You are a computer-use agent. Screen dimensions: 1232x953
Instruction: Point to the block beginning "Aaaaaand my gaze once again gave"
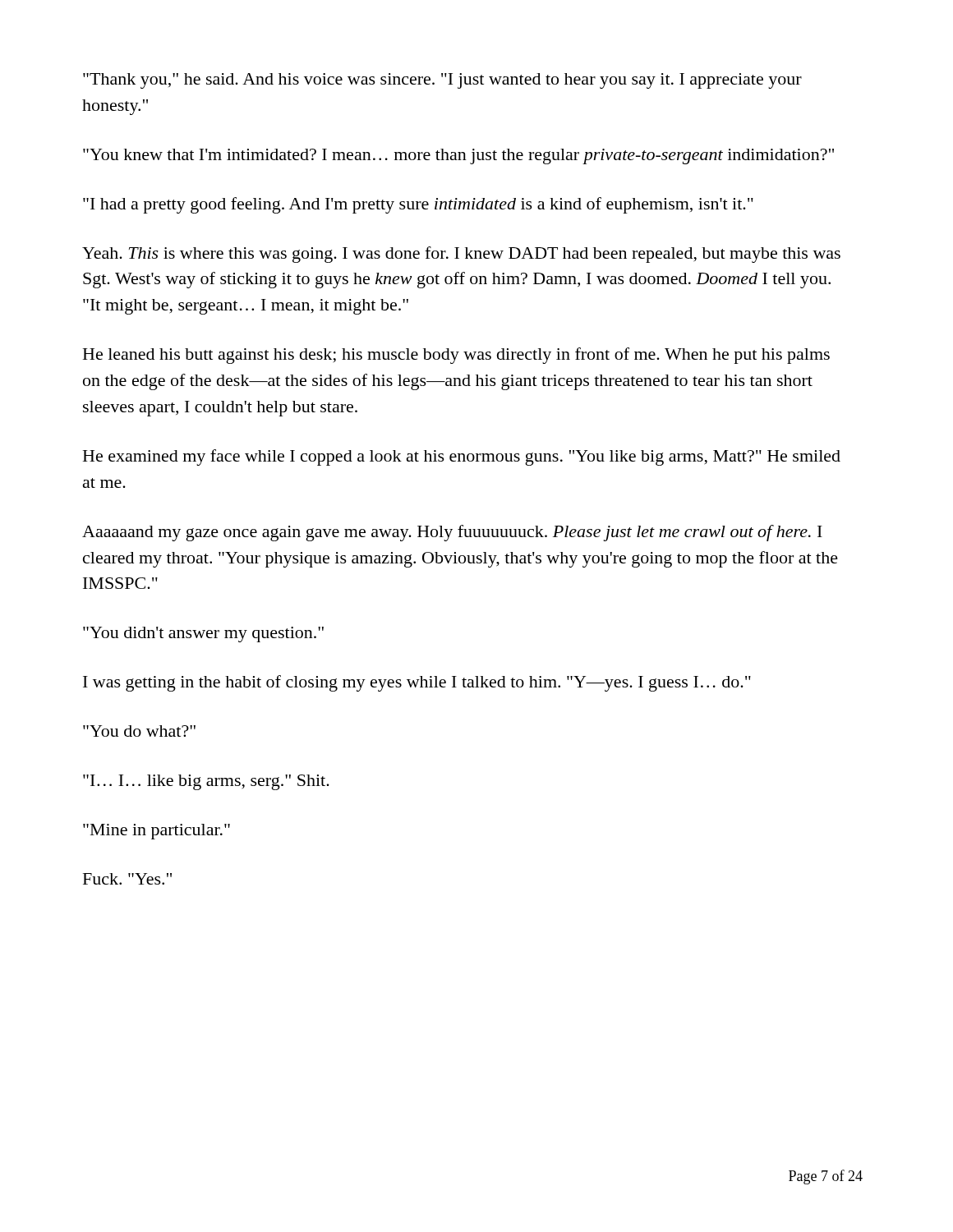(460, 557)
